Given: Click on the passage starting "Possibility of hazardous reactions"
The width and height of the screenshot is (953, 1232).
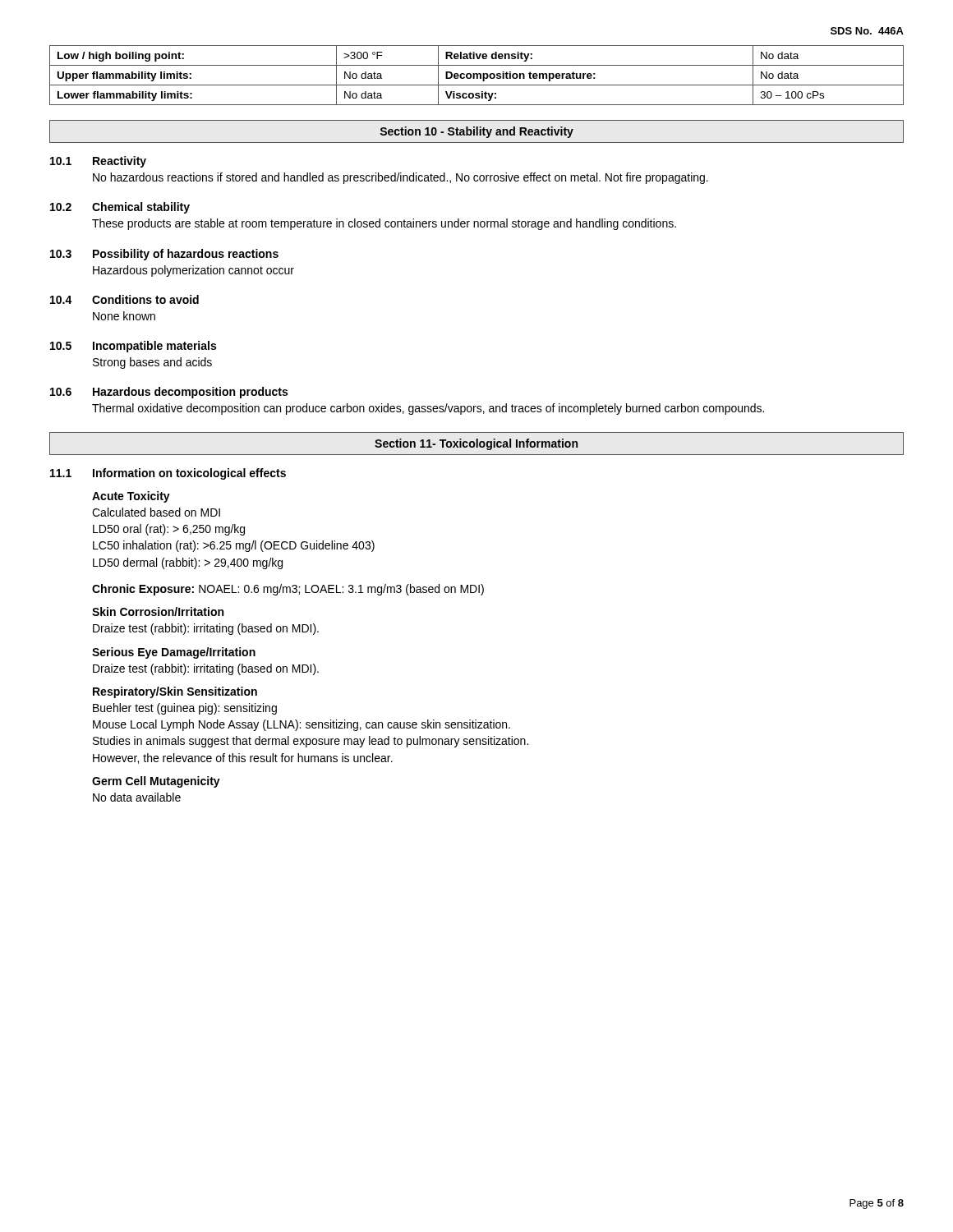Looking at the screenshot, I should tap(185, 253).
